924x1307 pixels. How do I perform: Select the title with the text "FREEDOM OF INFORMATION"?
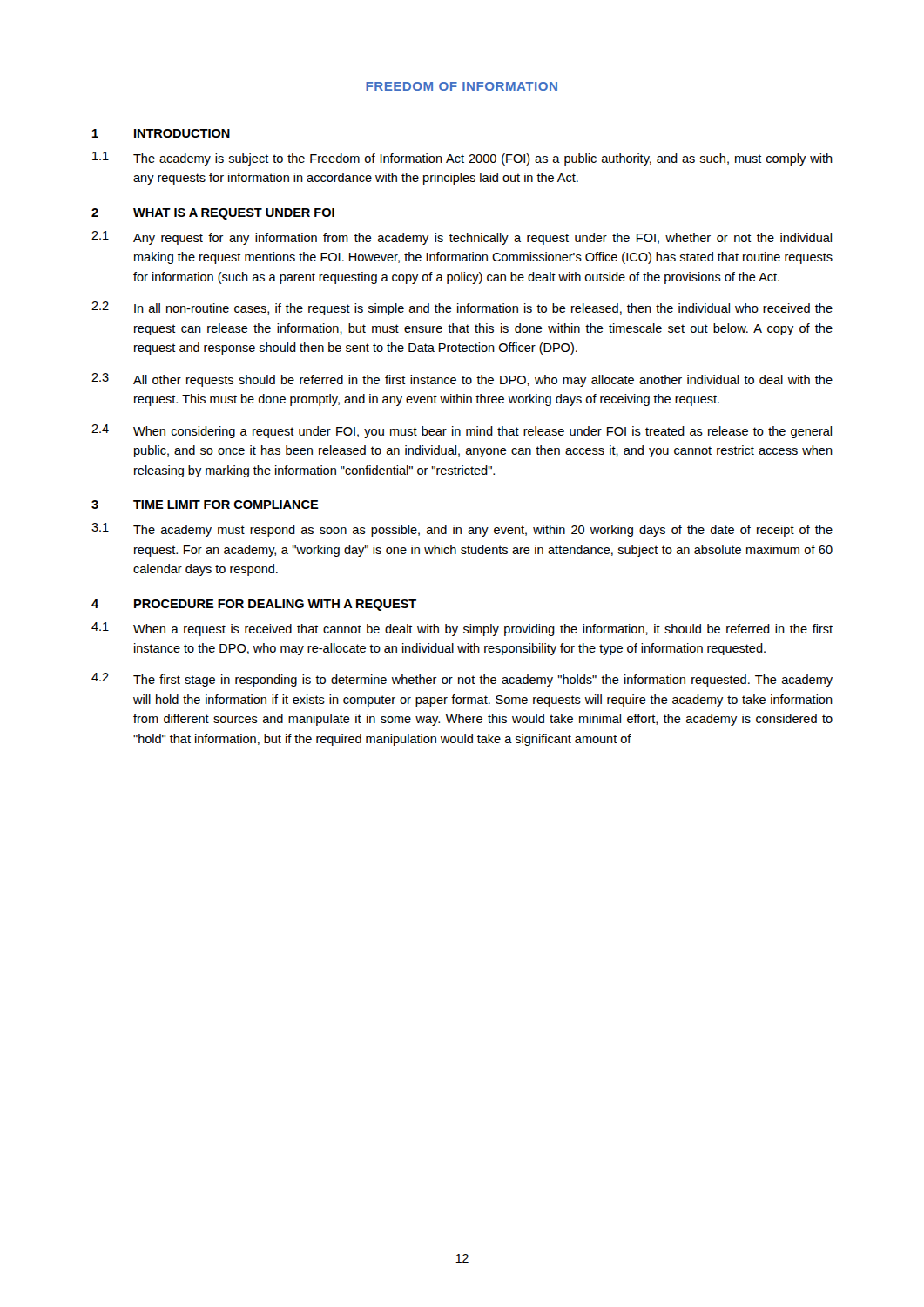click(462, 86)
